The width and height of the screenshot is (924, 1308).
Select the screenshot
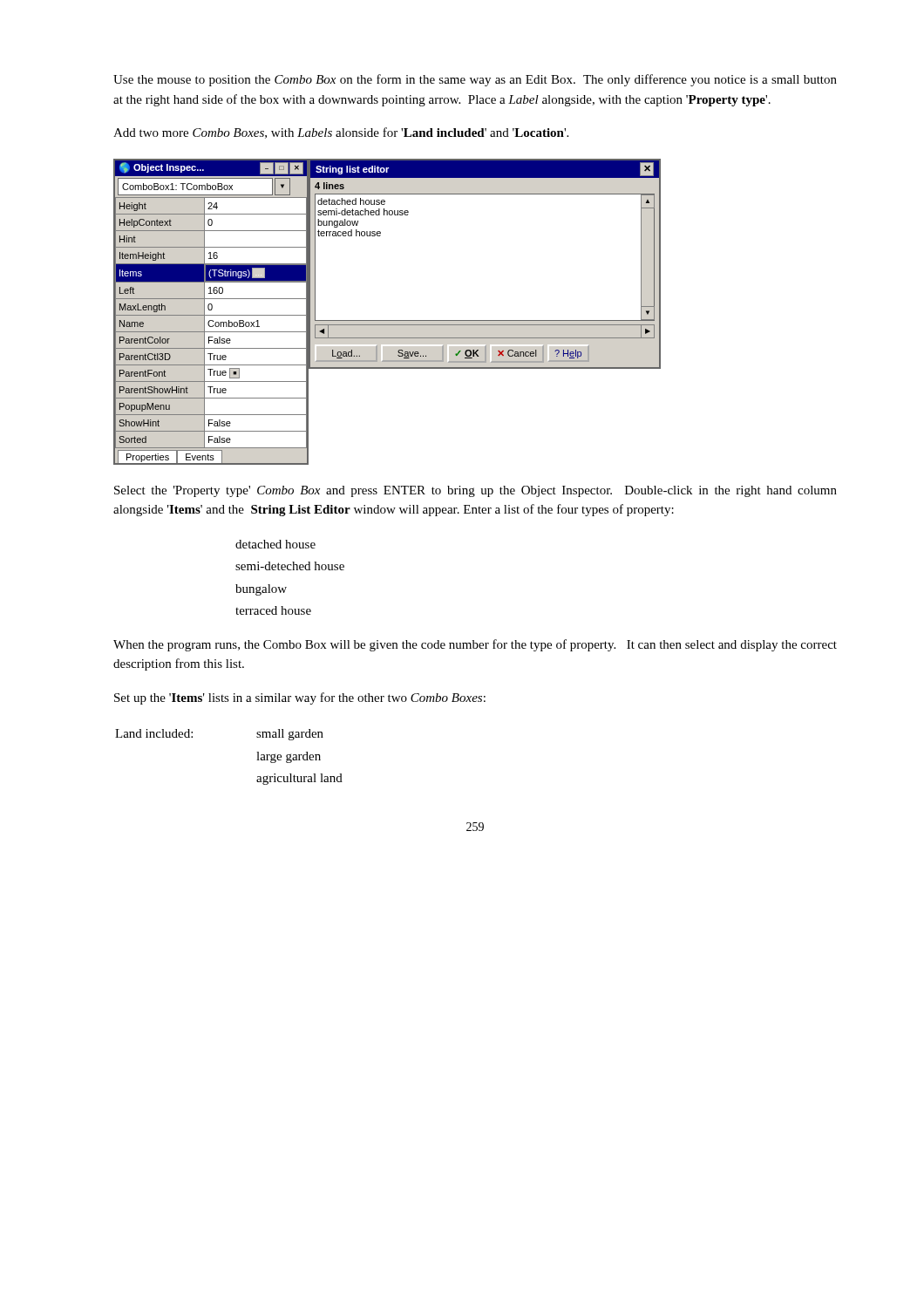point(475,311)
